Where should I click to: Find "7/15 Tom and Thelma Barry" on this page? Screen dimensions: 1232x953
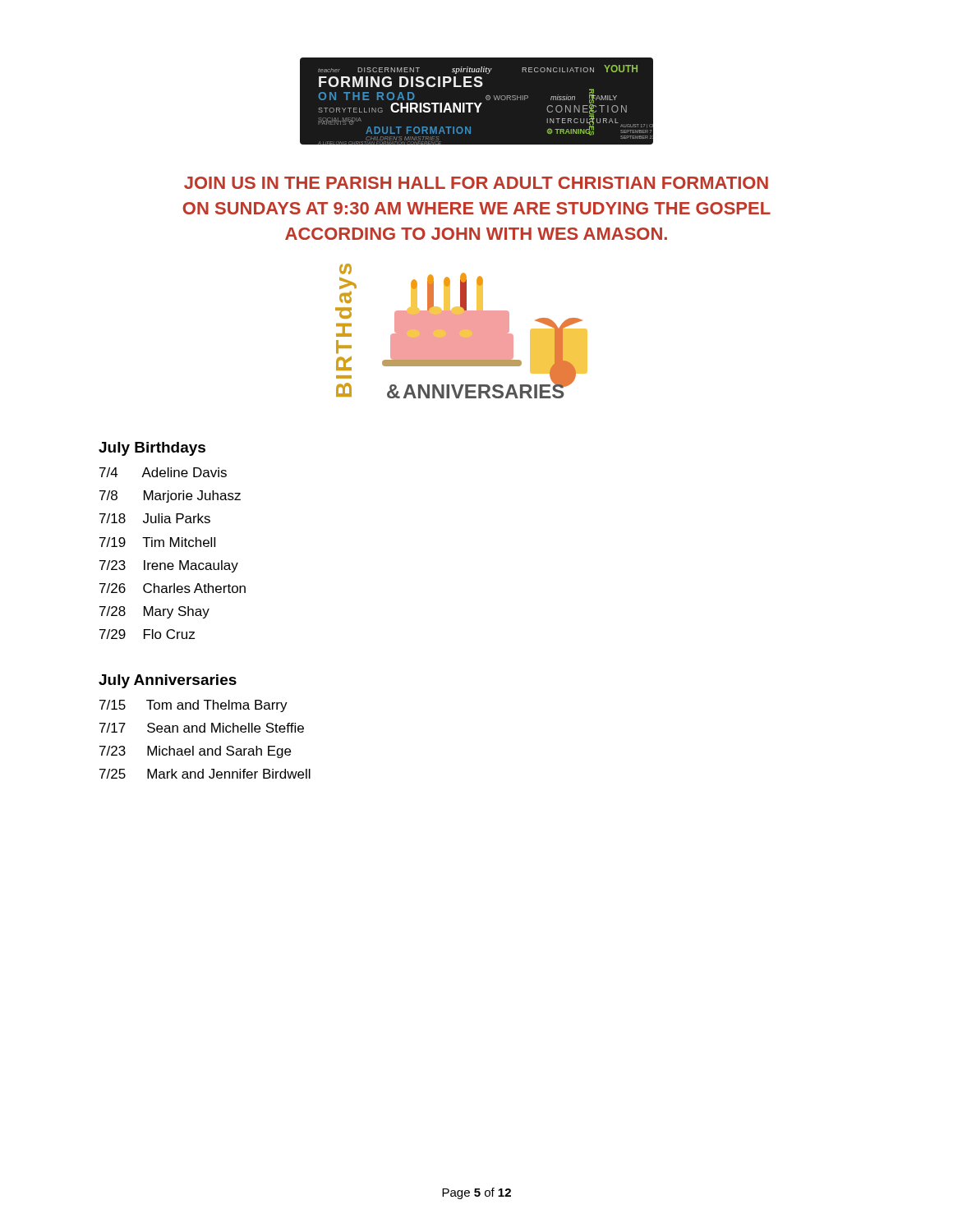(193, 705)
